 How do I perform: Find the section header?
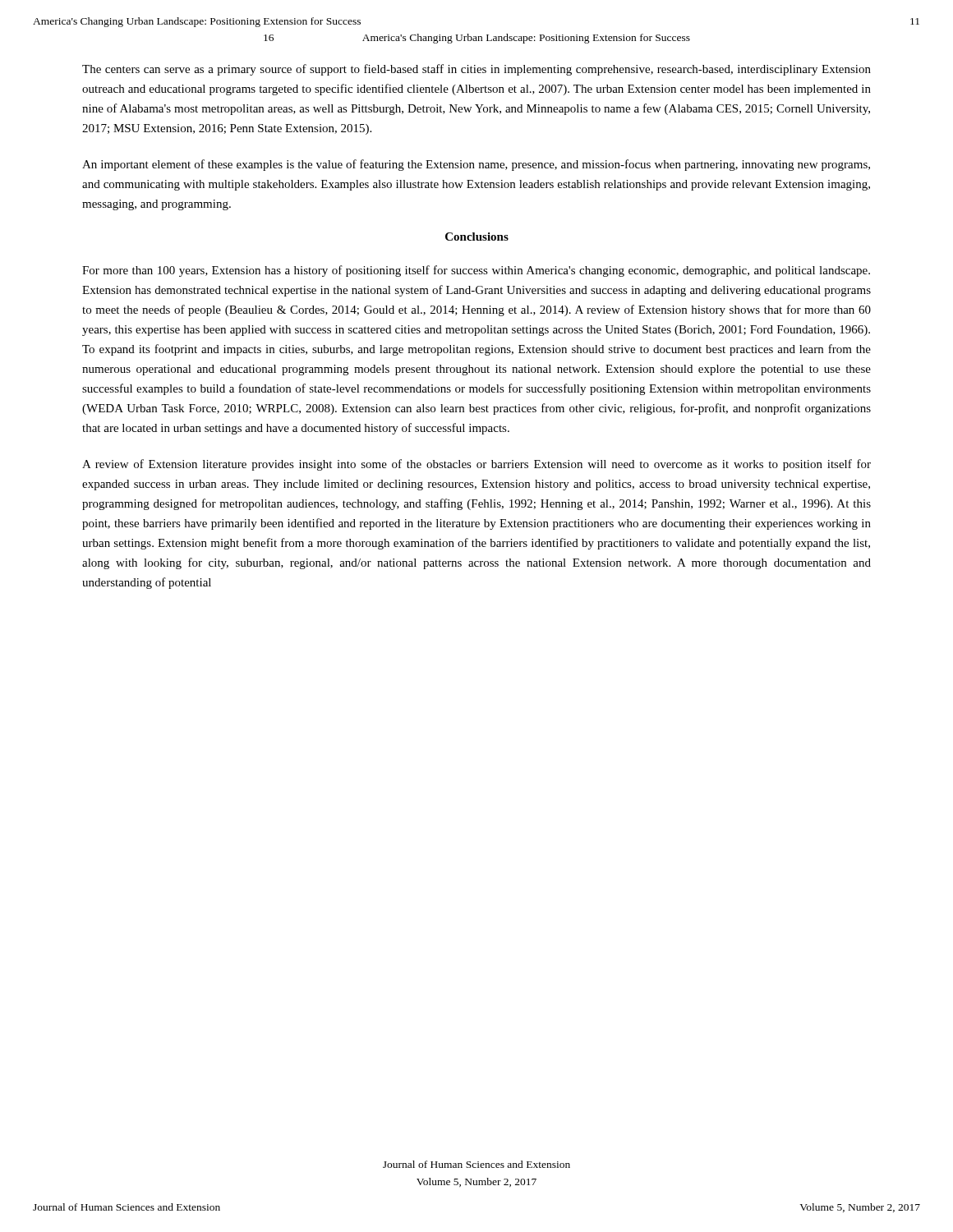pos(476,237)
